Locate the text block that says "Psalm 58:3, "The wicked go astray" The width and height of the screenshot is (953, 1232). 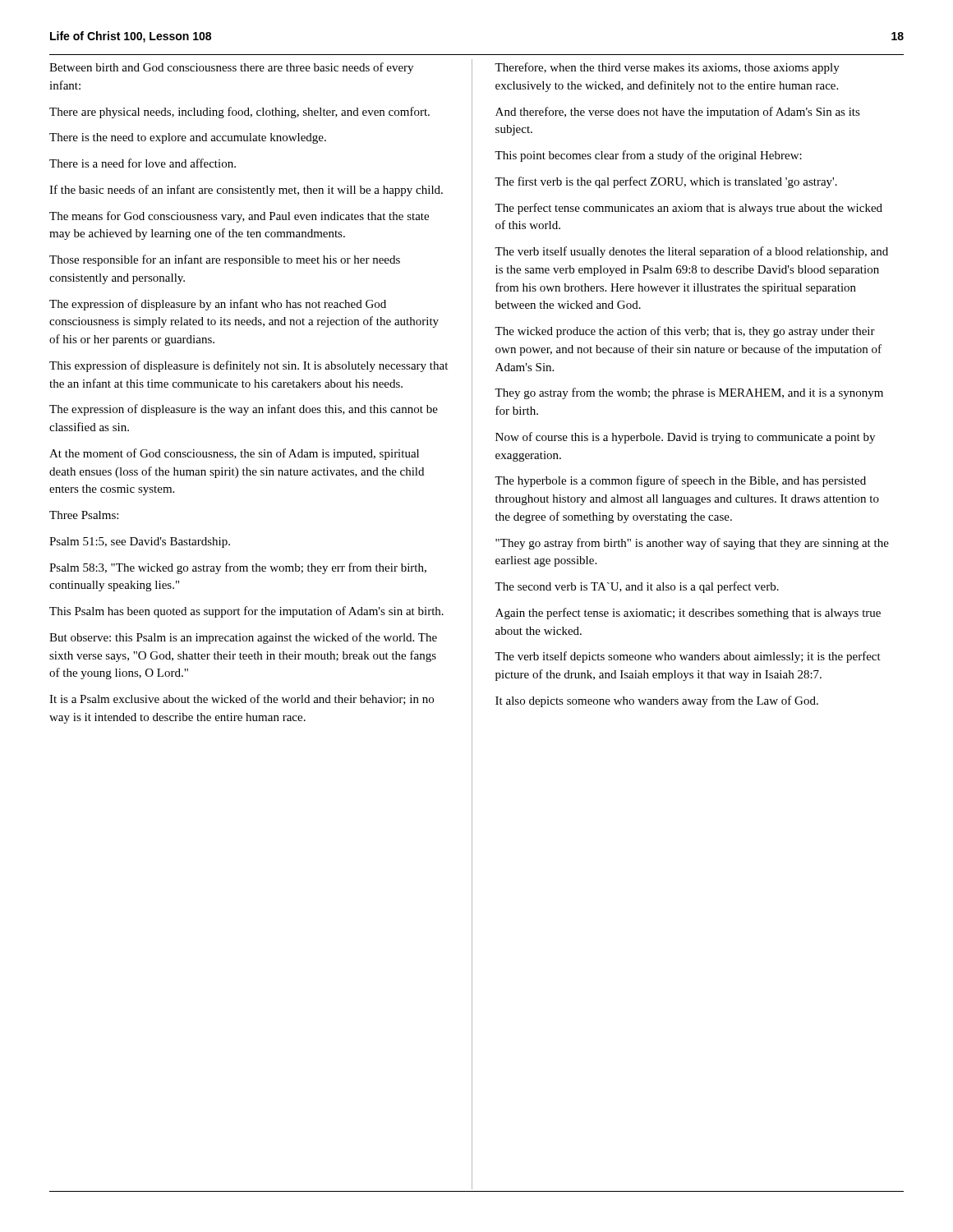[238, 576]
